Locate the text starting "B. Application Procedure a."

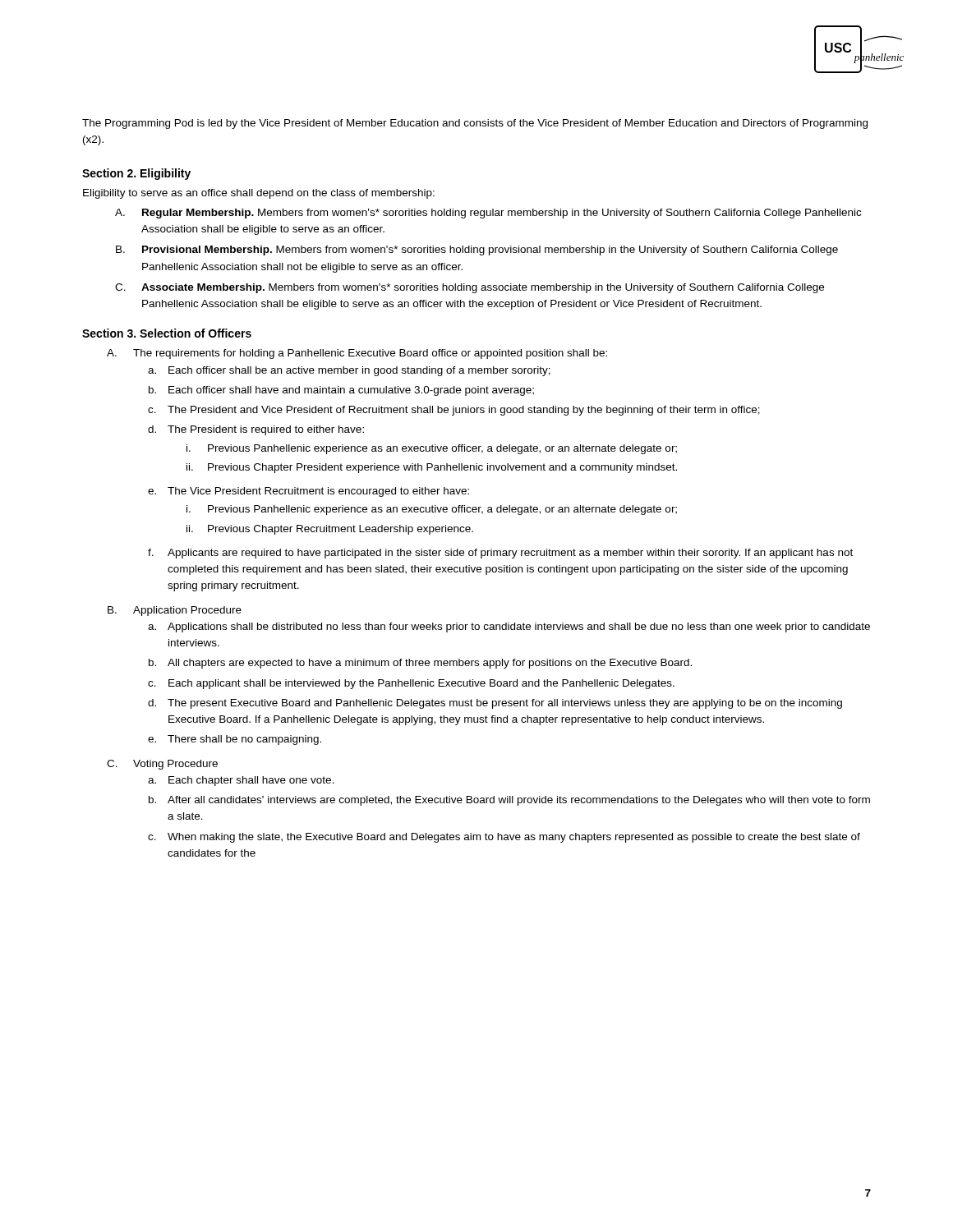(489, 676)
